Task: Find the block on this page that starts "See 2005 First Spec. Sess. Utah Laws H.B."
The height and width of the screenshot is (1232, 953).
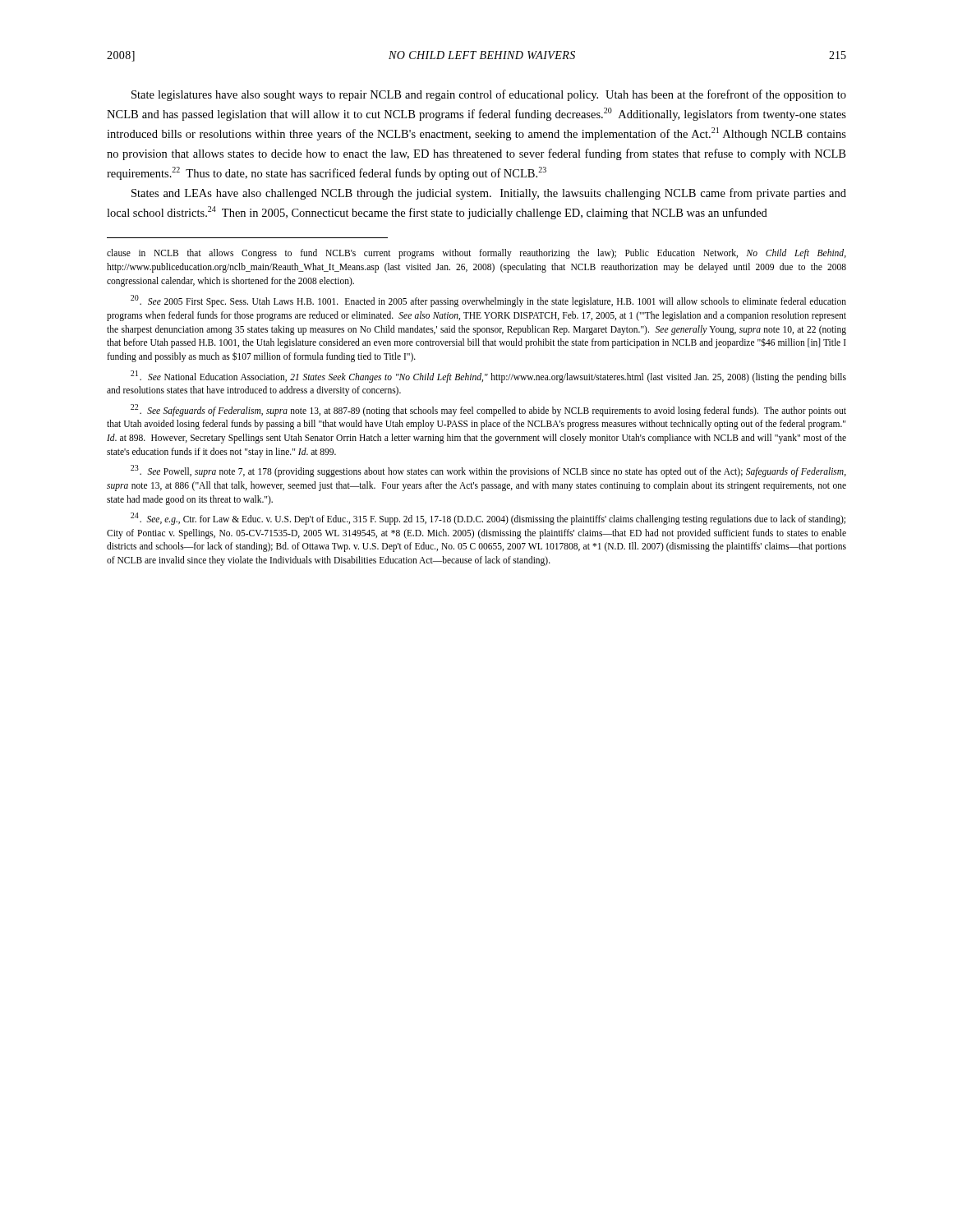Action: [476, 327]
